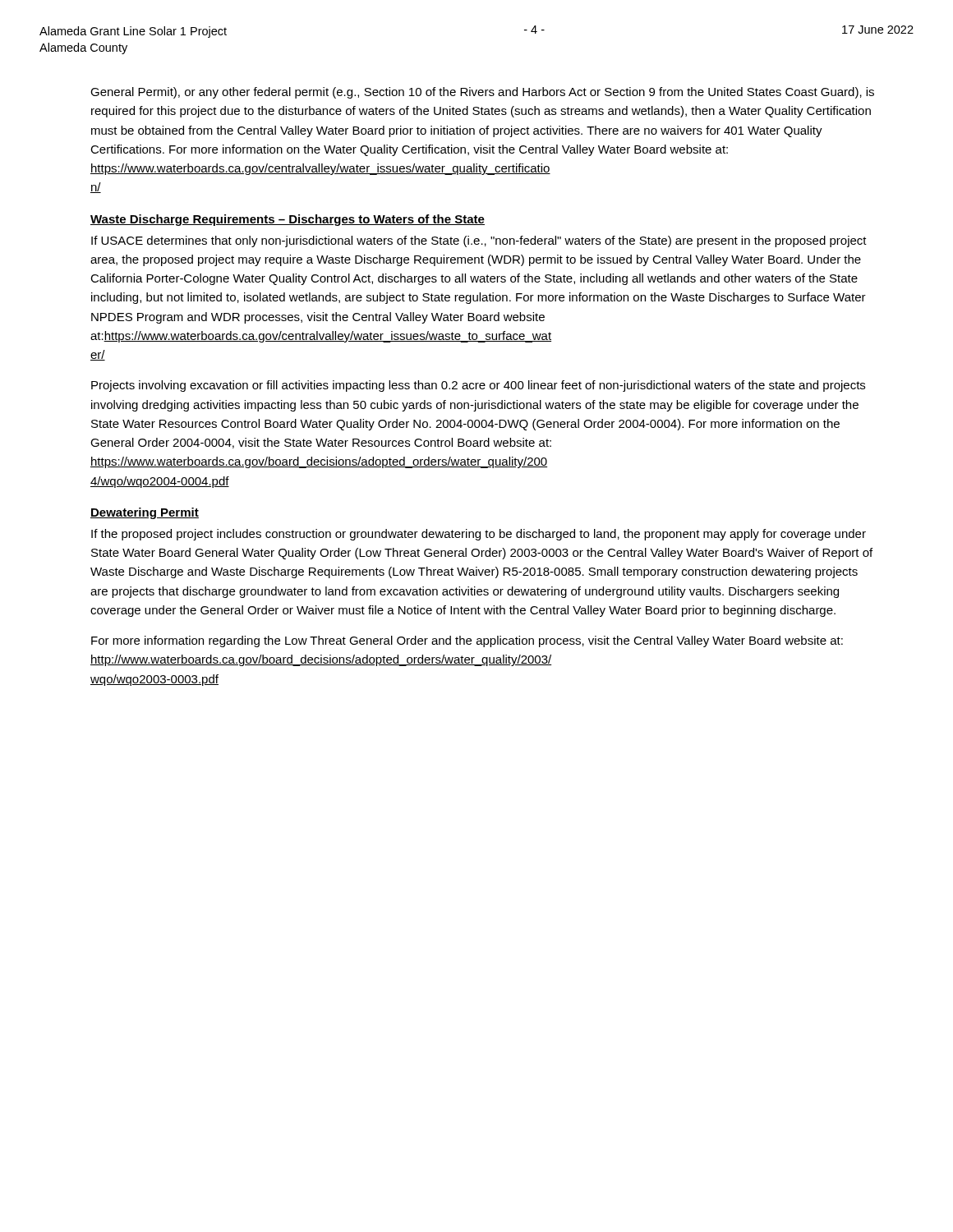The width and height of the screenshot is (953, 1232).
Task: Find the region starting "For more information regarding the Low Threat"
Action: (467, 659)
